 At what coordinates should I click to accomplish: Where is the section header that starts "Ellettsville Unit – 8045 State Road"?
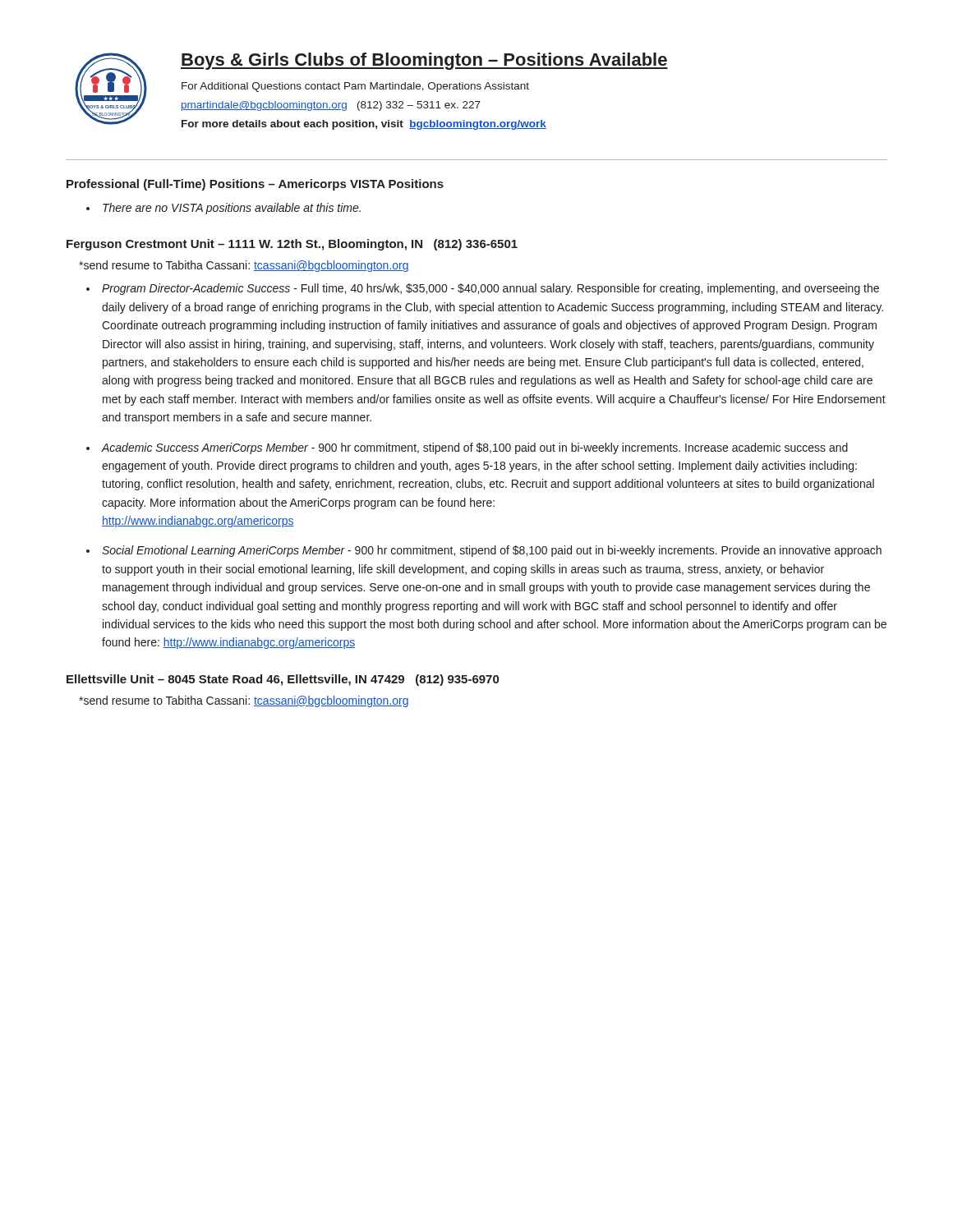coord(476,679)
